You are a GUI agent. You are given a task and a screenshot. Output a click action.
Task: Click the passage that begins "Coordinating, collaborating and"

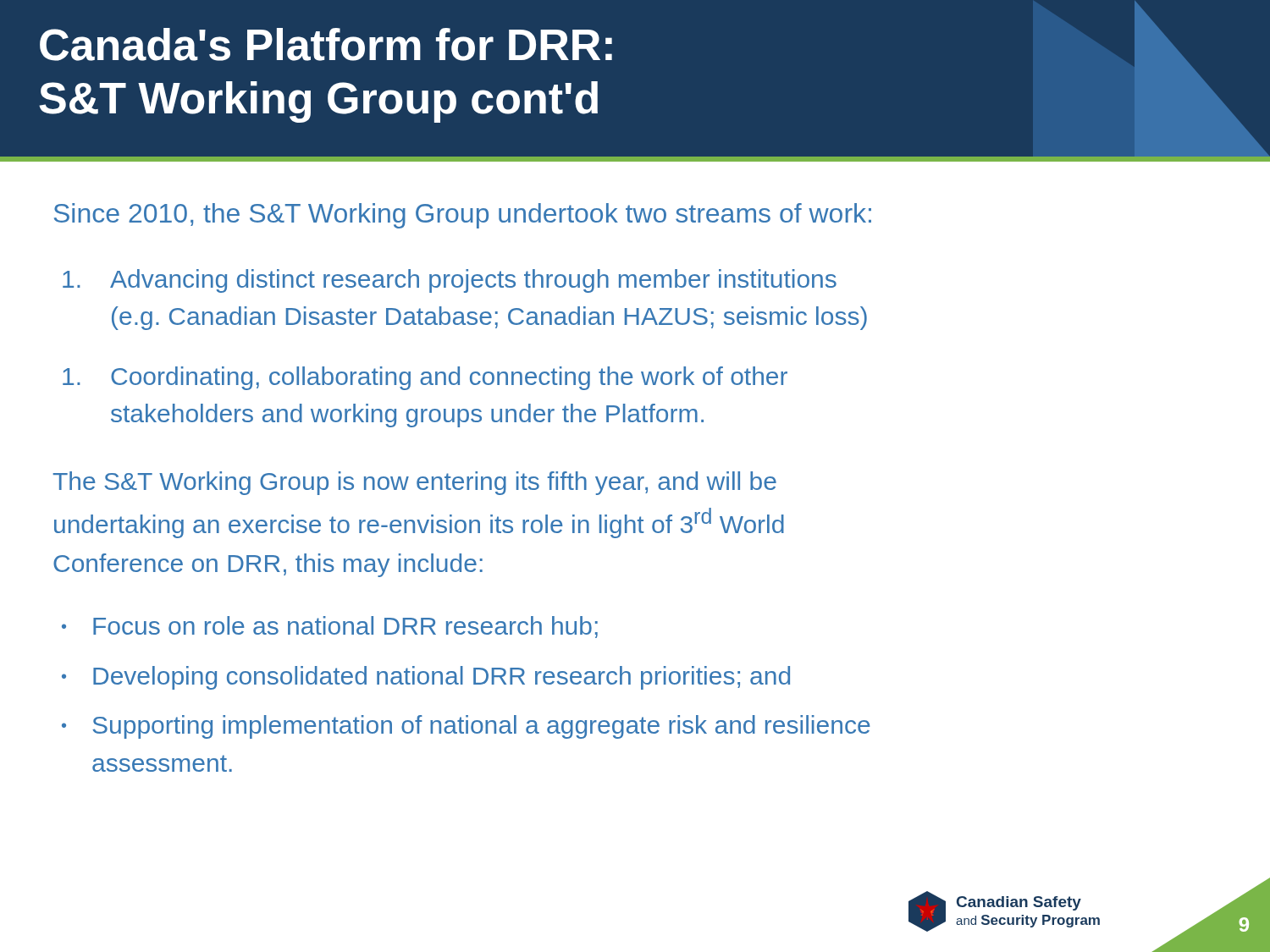point(424,395)
